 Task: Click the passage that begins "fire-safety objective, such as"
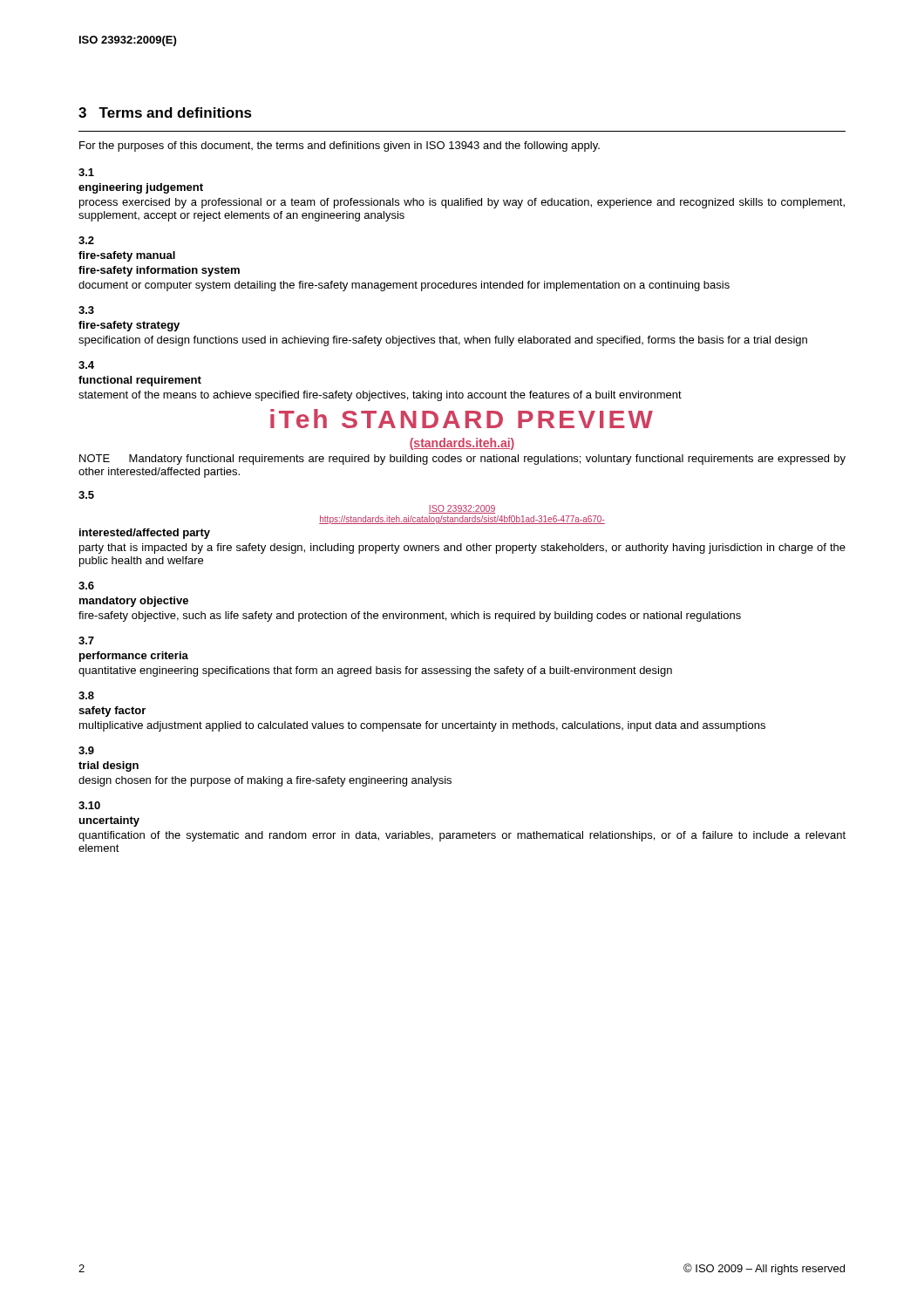[410, 615]
